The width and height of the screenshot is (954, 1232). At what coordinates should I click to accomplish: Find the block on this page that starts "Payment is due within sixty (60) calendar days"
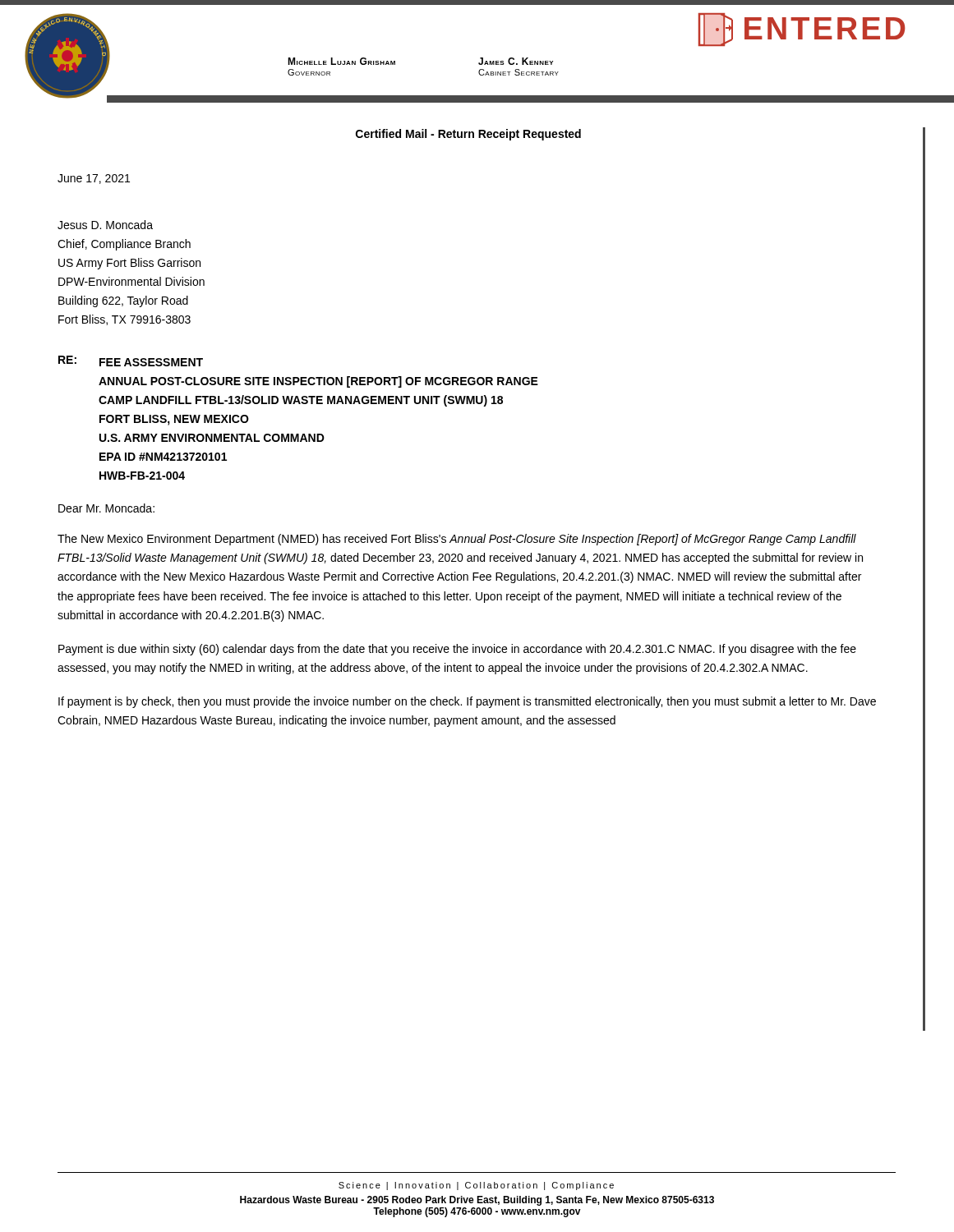click(457, 658)
